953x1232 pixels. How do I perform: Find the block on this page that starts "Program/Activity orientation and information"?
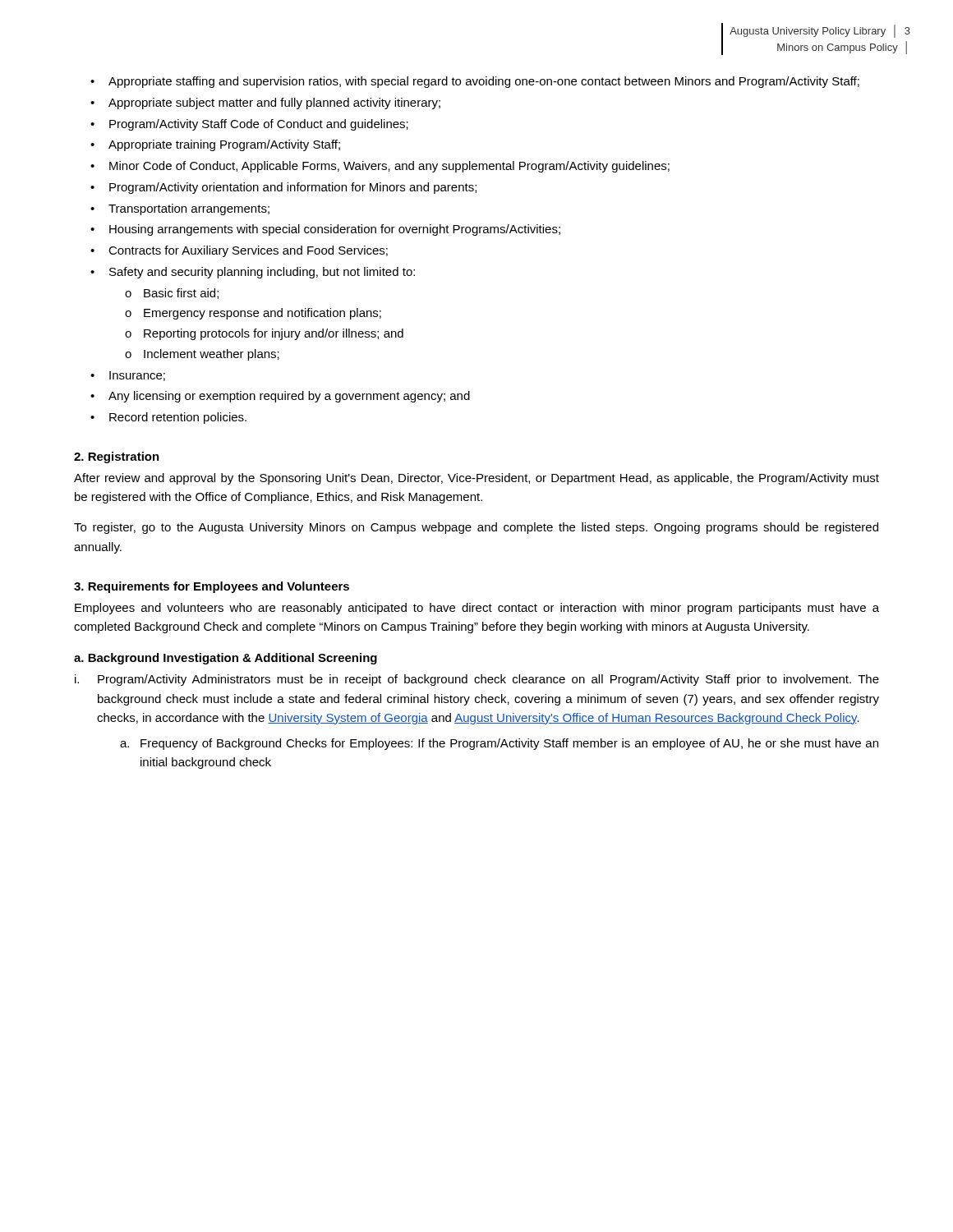point(293,187)
